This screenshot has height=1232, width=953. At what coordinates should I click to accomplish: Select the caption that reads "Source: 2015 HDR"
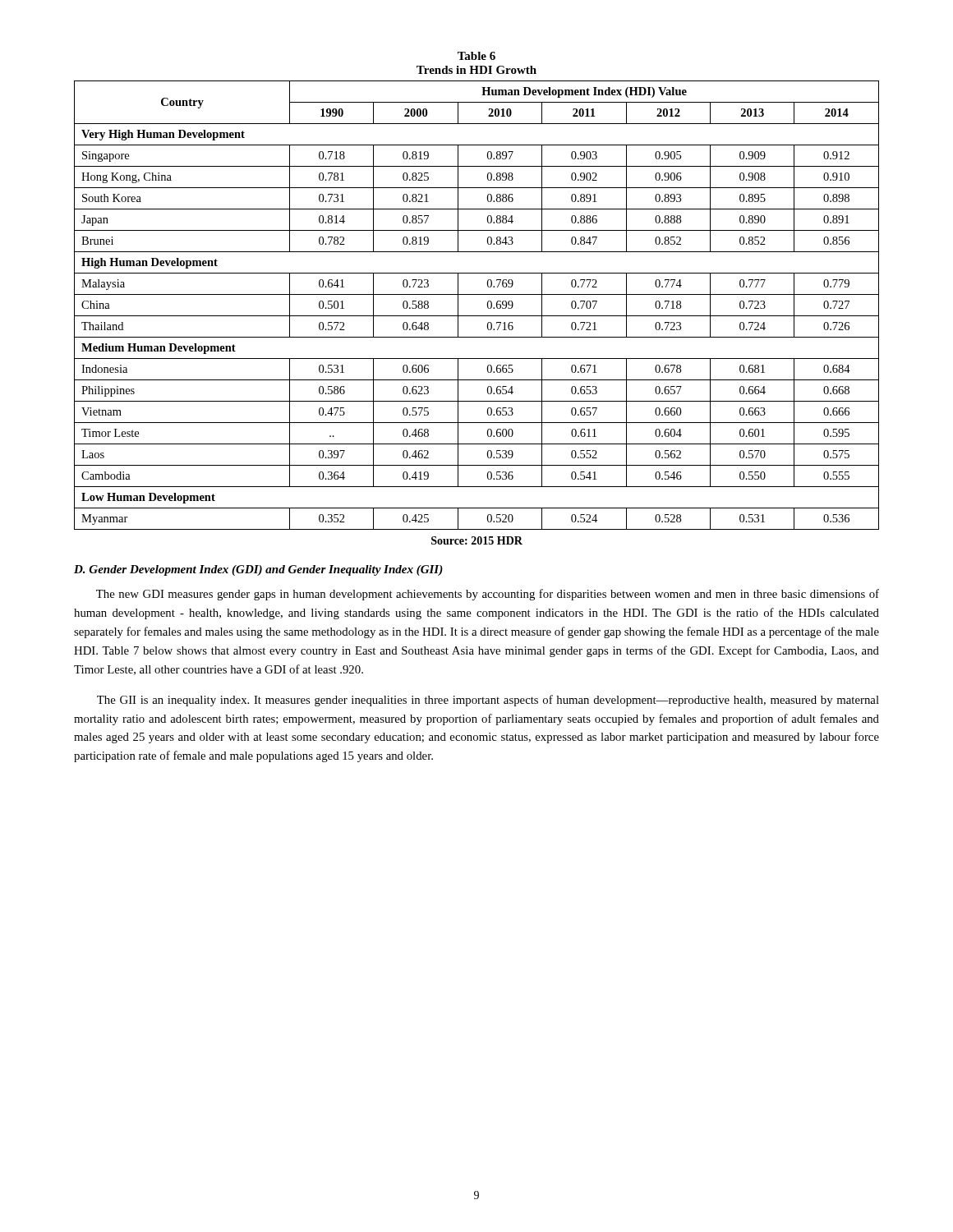click(476, 541)
